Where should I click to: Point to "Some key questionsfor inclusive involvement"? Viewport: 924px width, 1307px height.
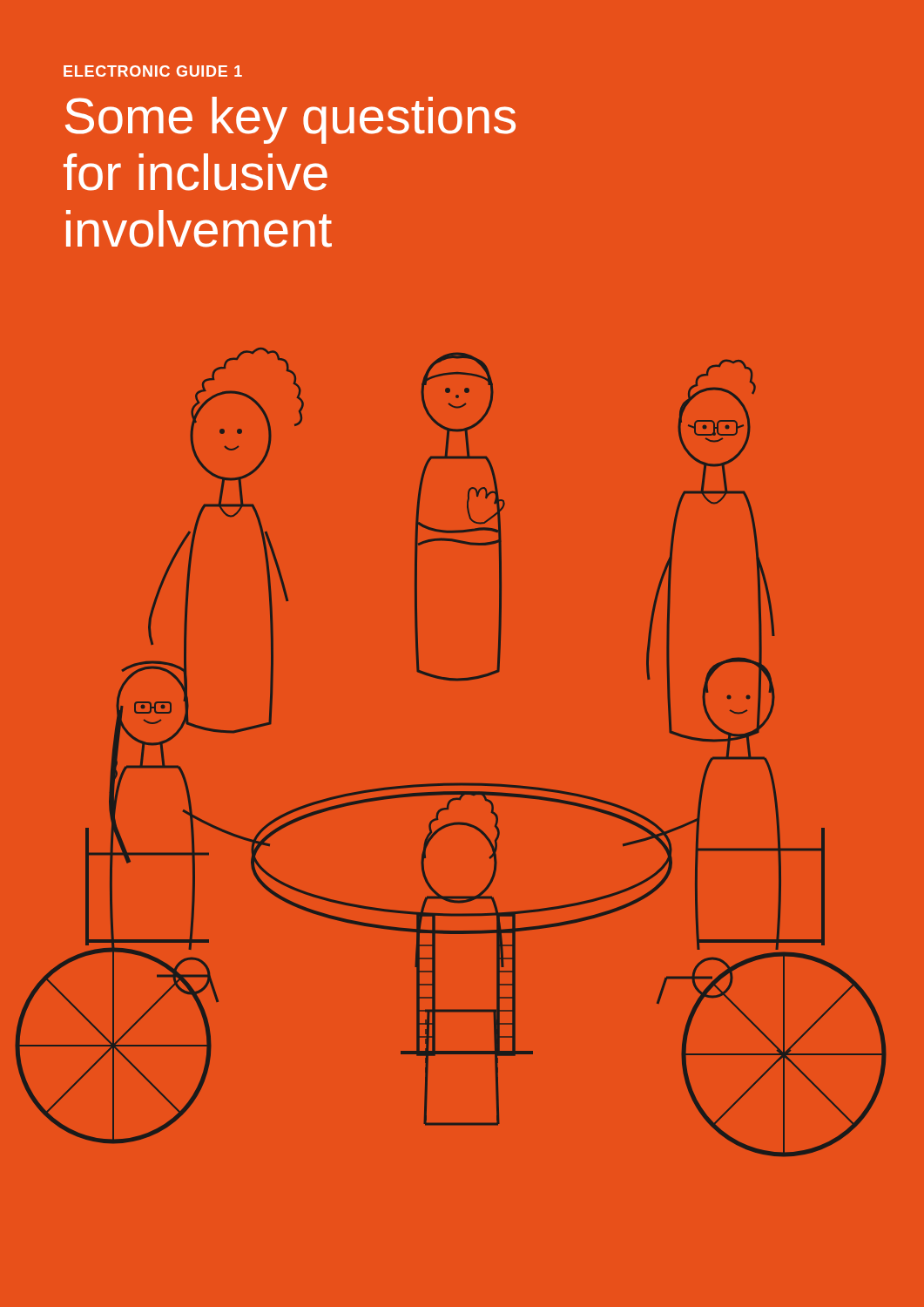(324, 173)
